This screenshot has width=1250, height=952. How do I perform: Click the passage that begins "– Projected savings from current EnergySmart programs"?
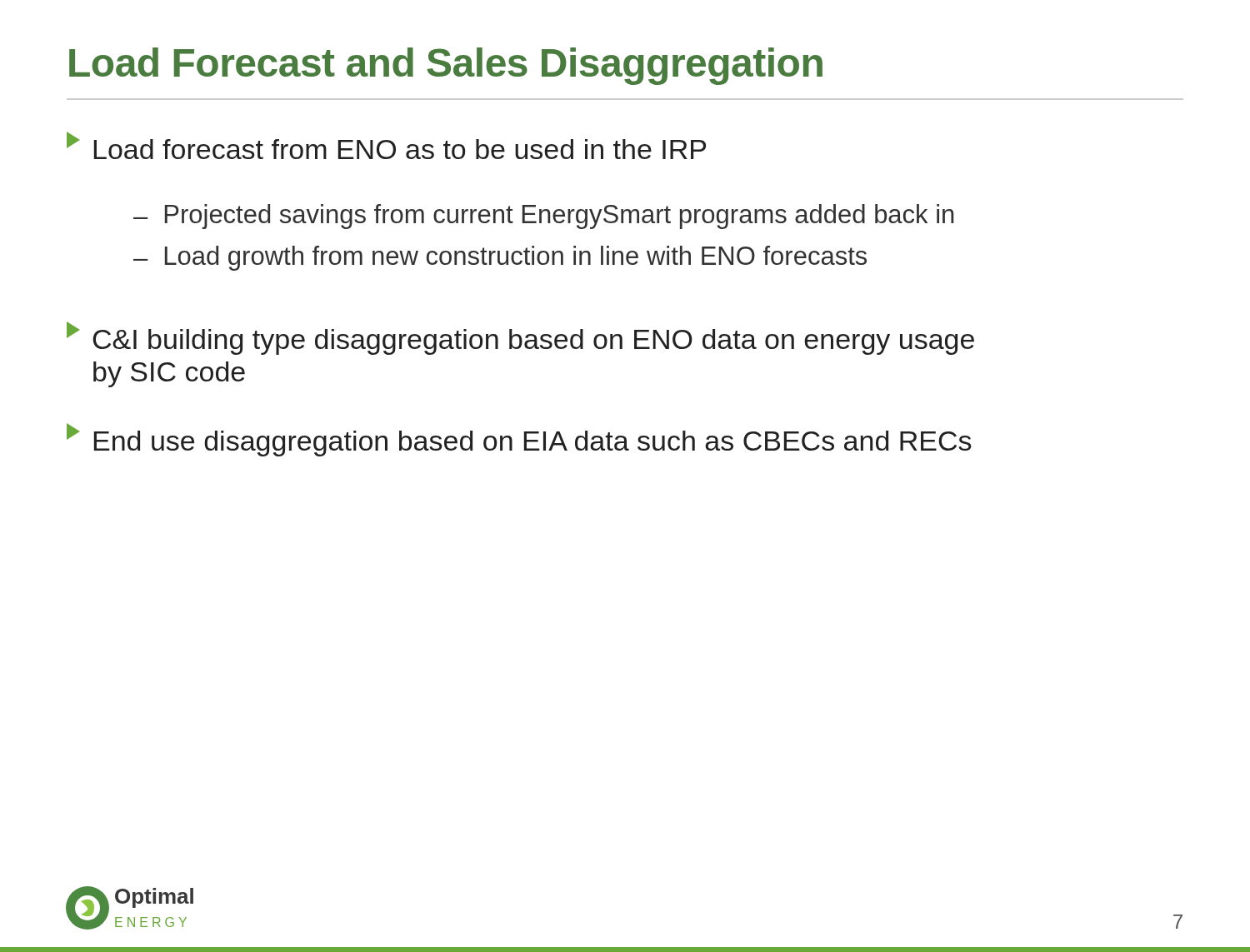tap(544, 217)
